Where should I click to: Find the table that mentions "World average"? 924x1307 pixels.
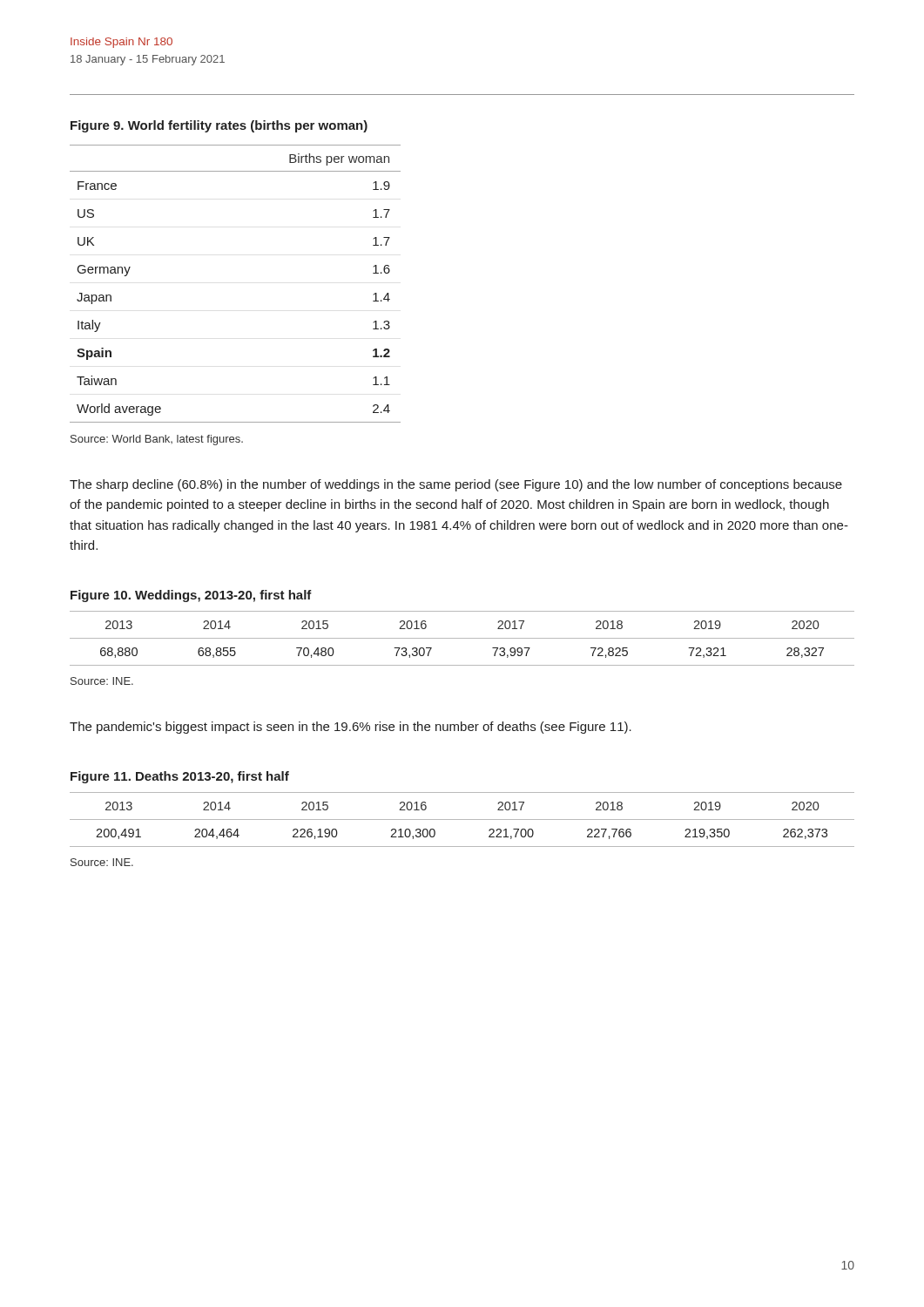pyautogui.click(x=462, y=284)
